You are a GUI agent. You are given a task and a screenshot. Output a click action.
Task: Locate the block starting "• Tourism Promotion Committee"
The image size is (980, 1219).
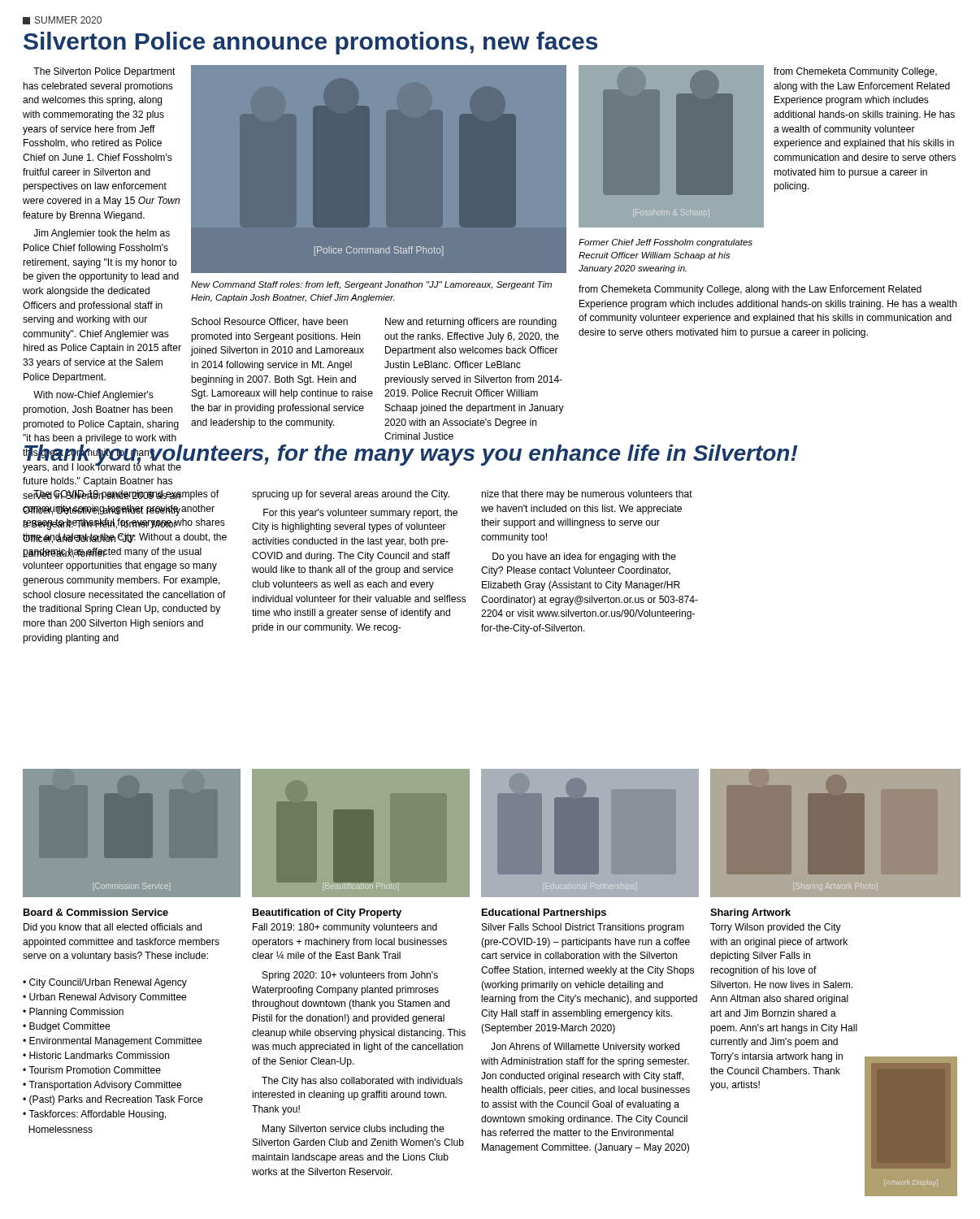[x=92, y=1070]
